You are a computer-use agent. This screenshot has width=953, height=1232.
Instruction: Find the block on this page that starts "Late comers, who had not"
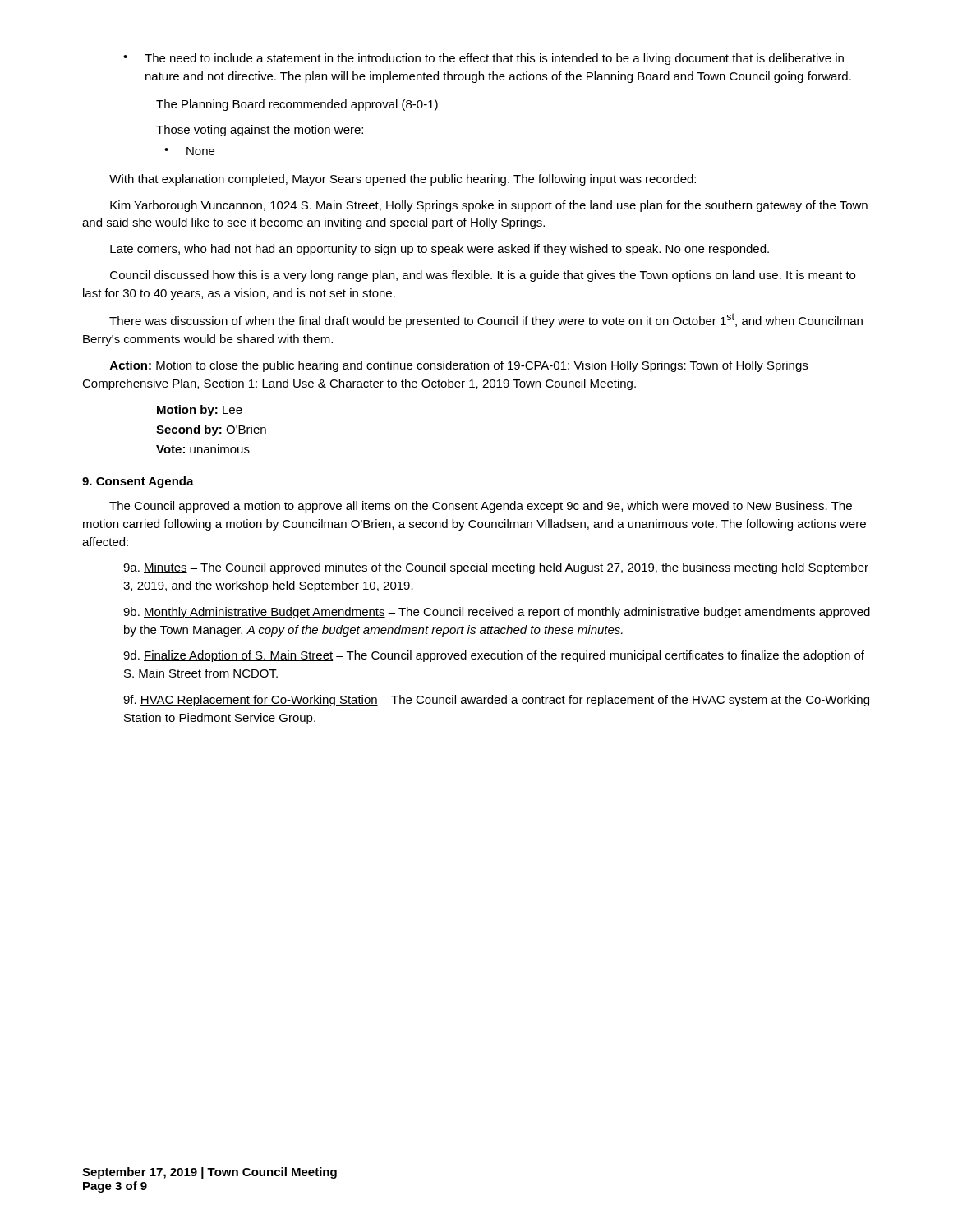coord(426,248)
